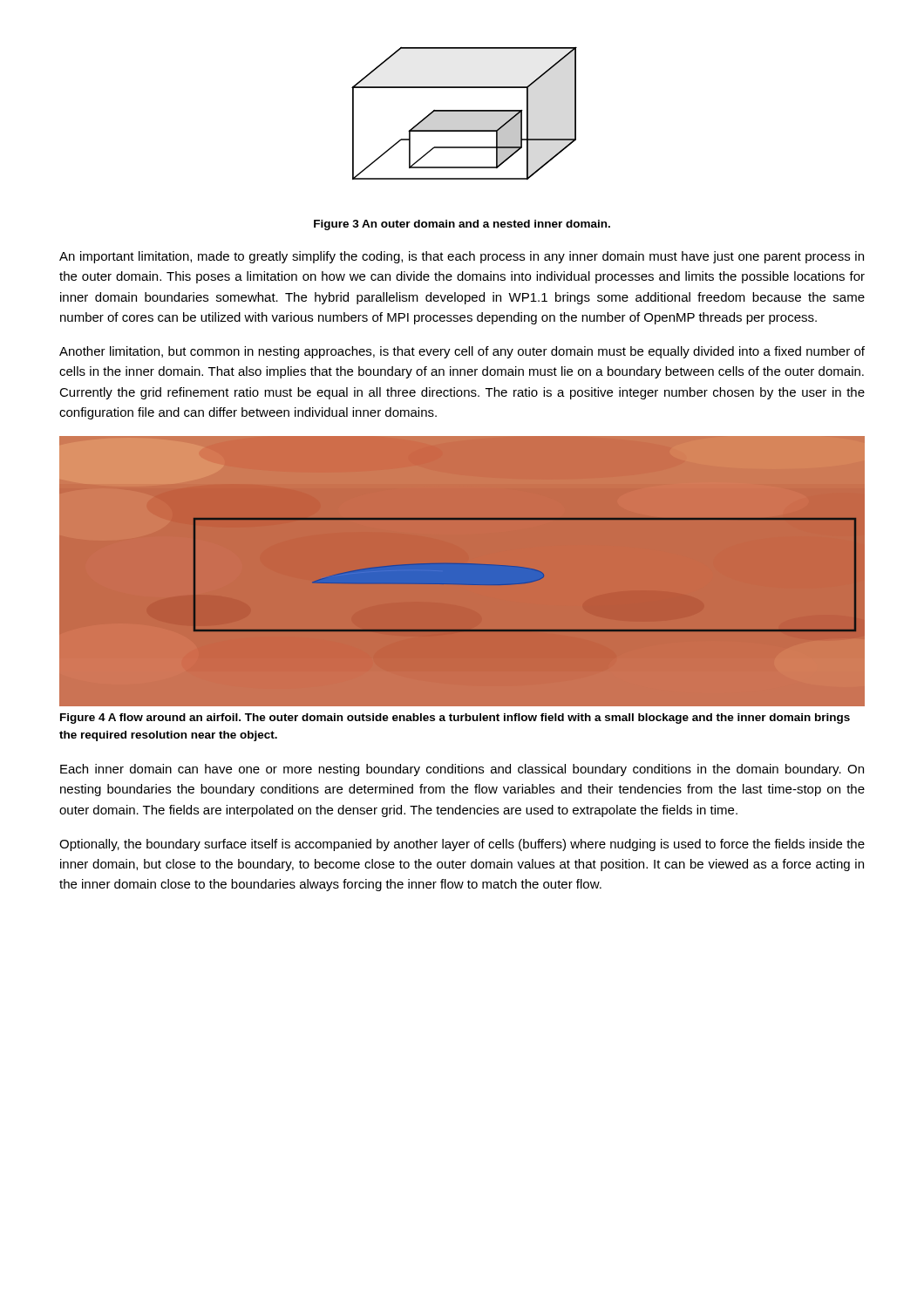This screenshot has width=924, height=1308.
Task: Click on the caption that reads "Figure 3 An outer domain and a"
Action: [x=462, y=224]
